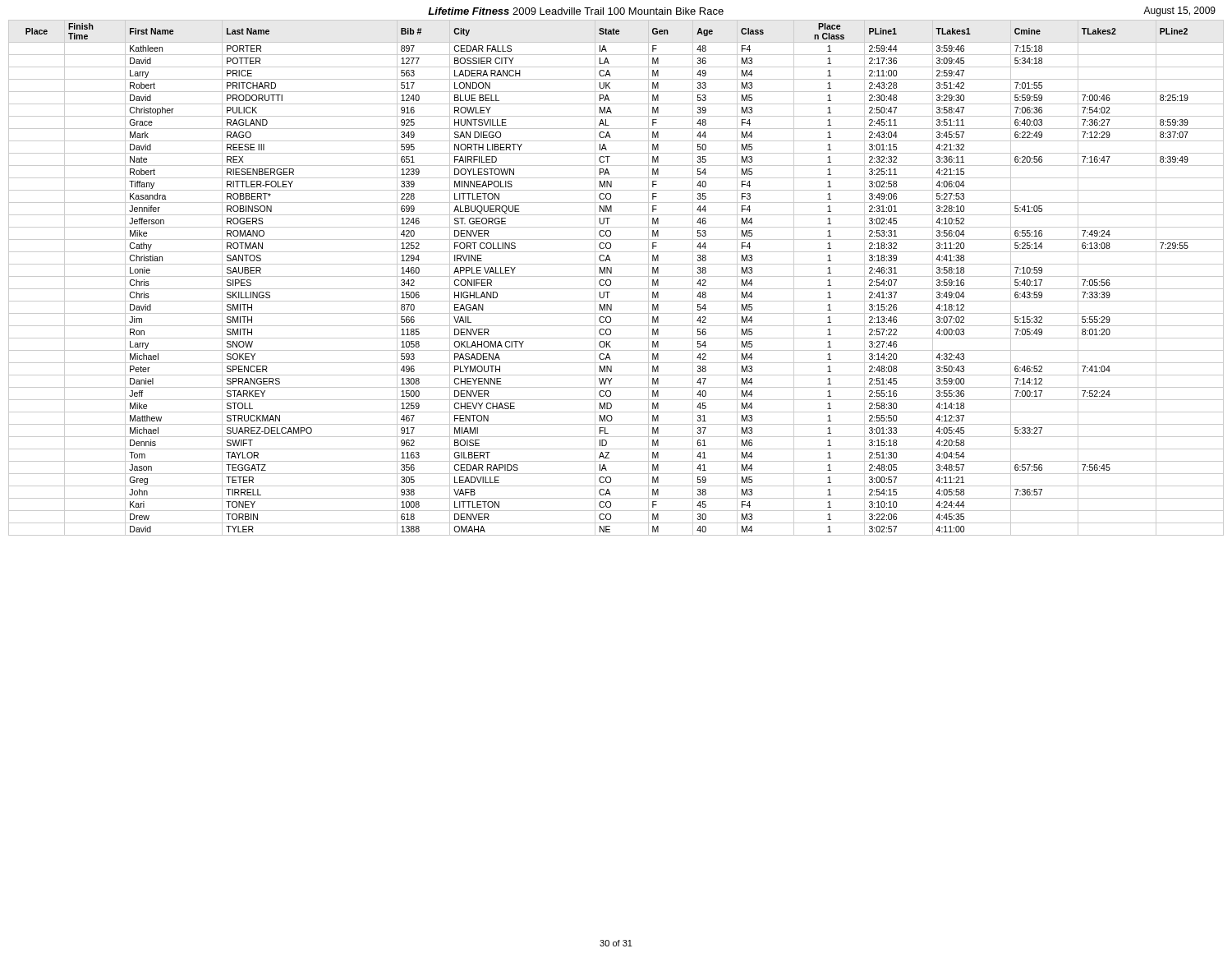Locate the title with the text "Lifetime Fitness 2009 Leadville"

(822, 11)
